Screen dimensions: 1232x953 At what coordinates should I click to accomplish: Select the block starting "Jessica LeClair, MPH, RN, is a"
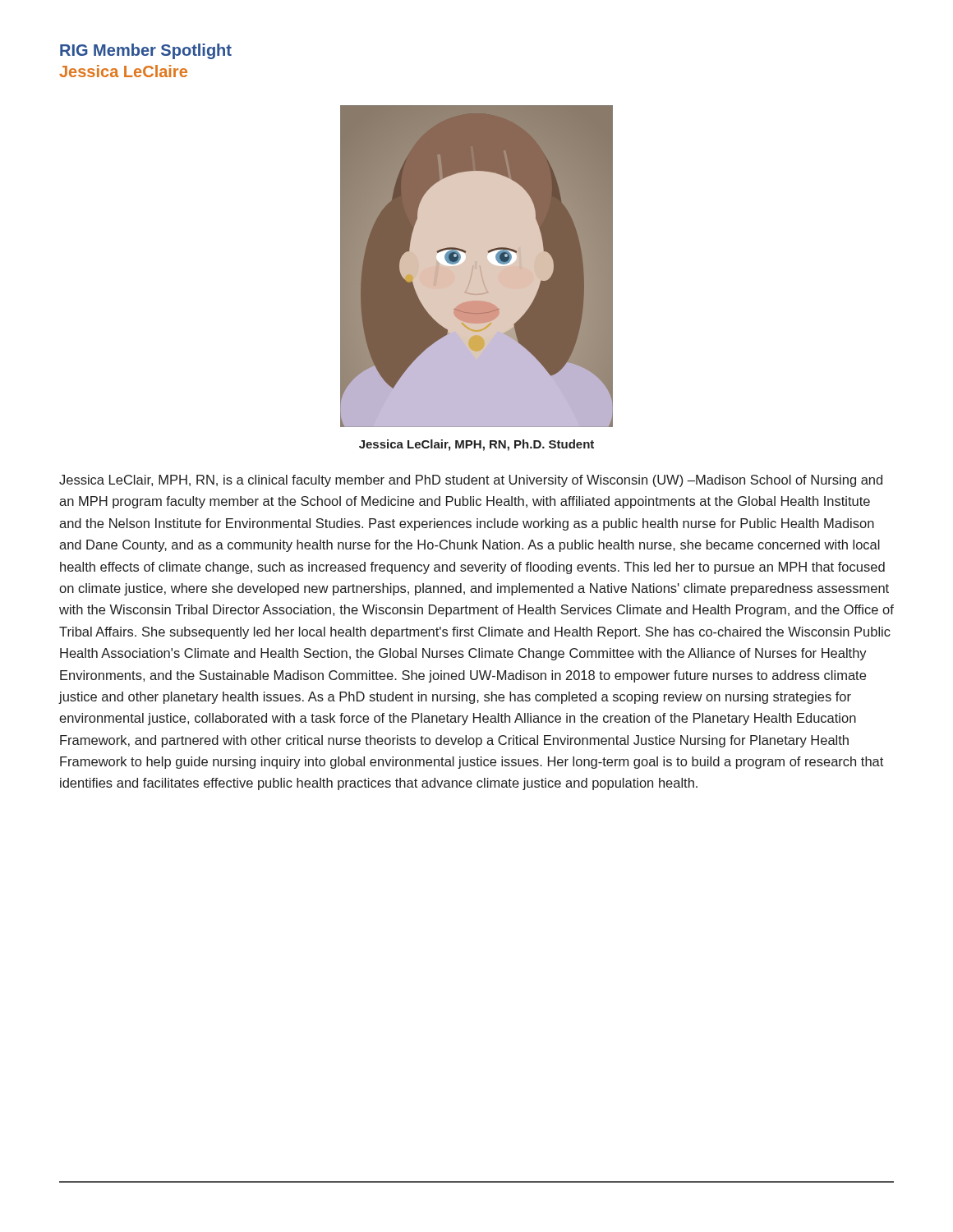[x=476, y=631]
